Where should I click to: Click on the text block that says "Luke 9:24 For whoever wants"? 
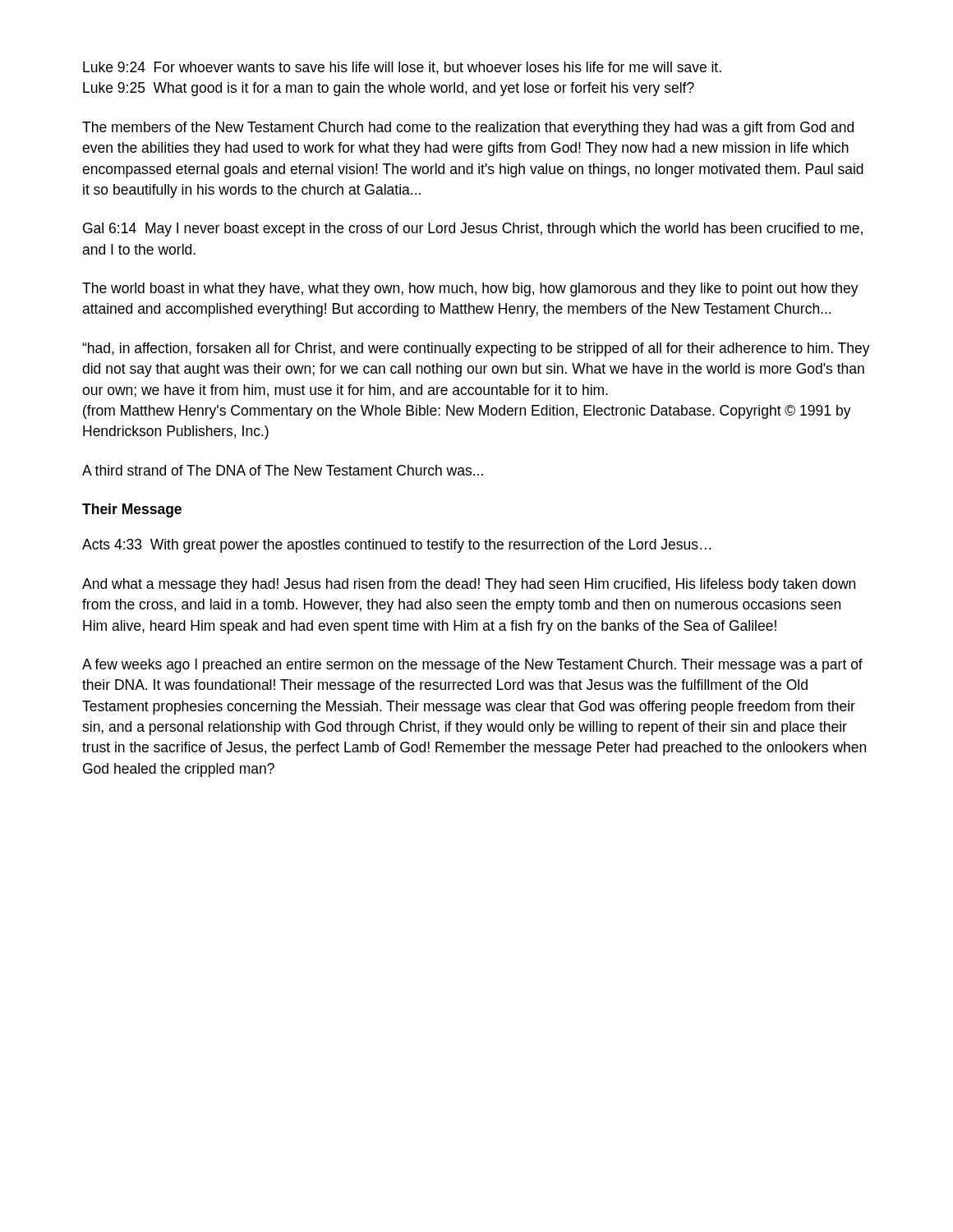(x=402, y=78)
